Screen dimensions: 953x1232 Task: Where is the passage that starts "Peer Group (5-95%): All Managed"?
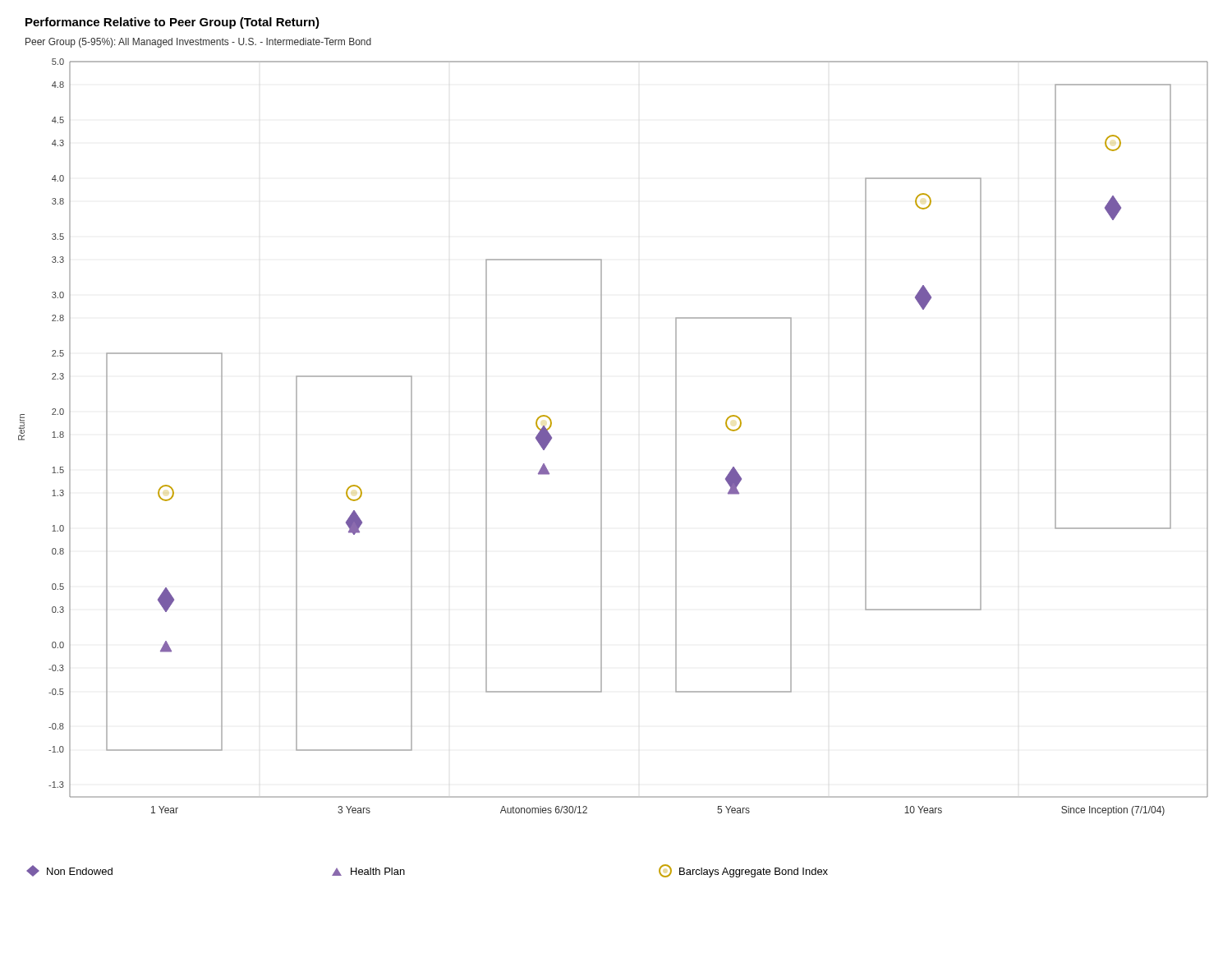[198, 42]
